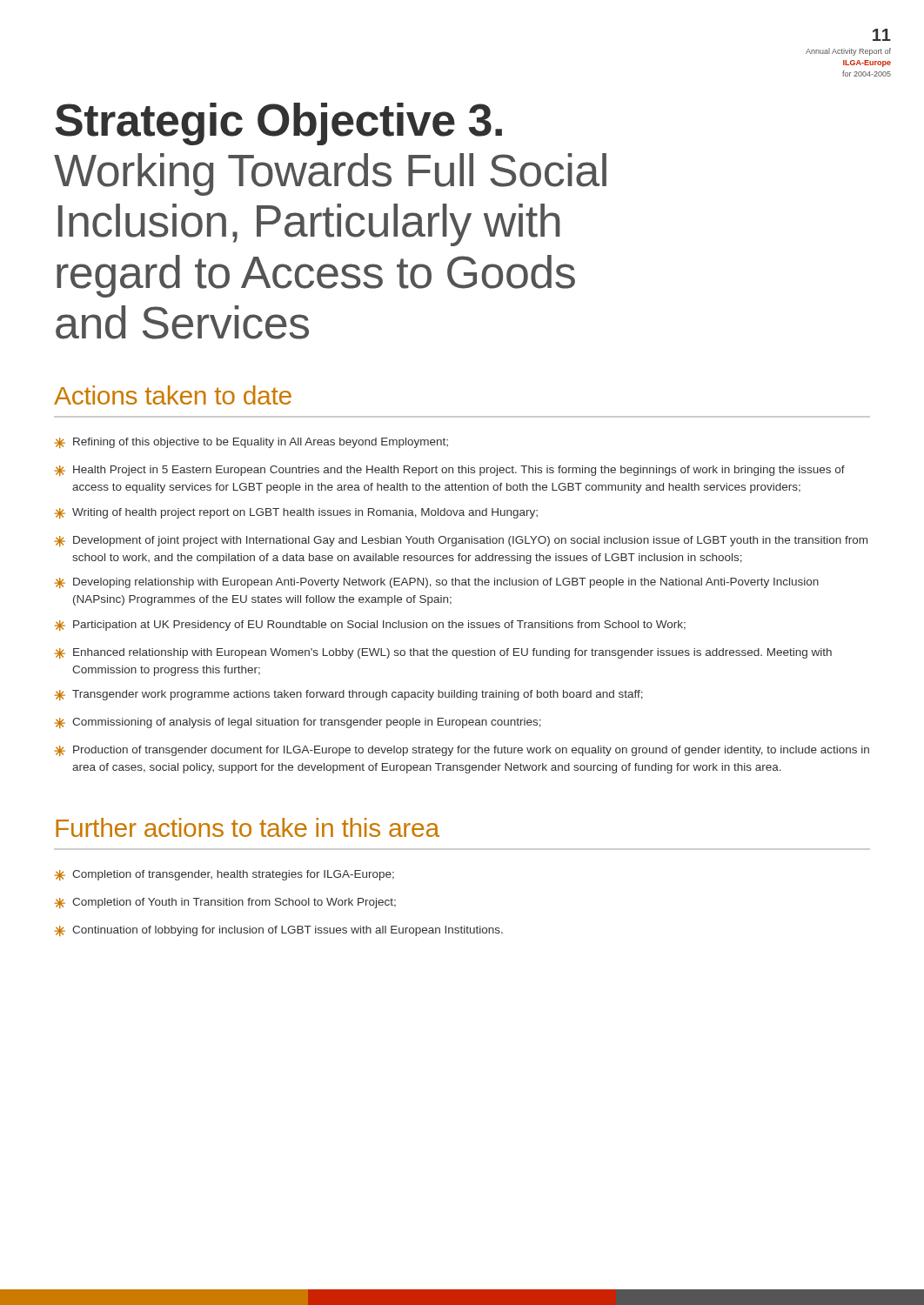Where is the passage that starts "✳ Writing of health project report on"?
This screenshot has height=1305, width=924.
point(462,514)
